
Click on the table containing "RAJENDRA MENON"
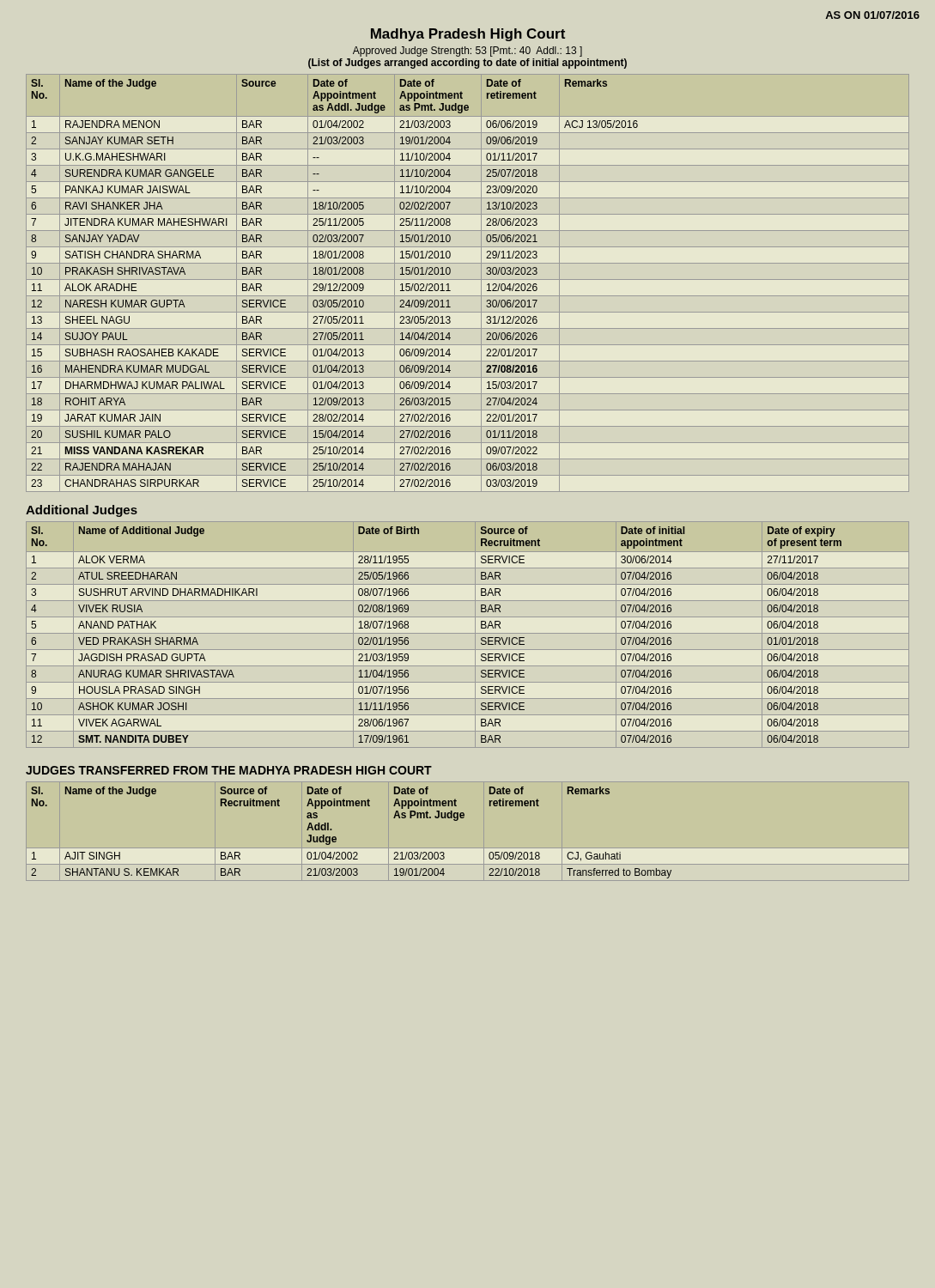(468, 283)
